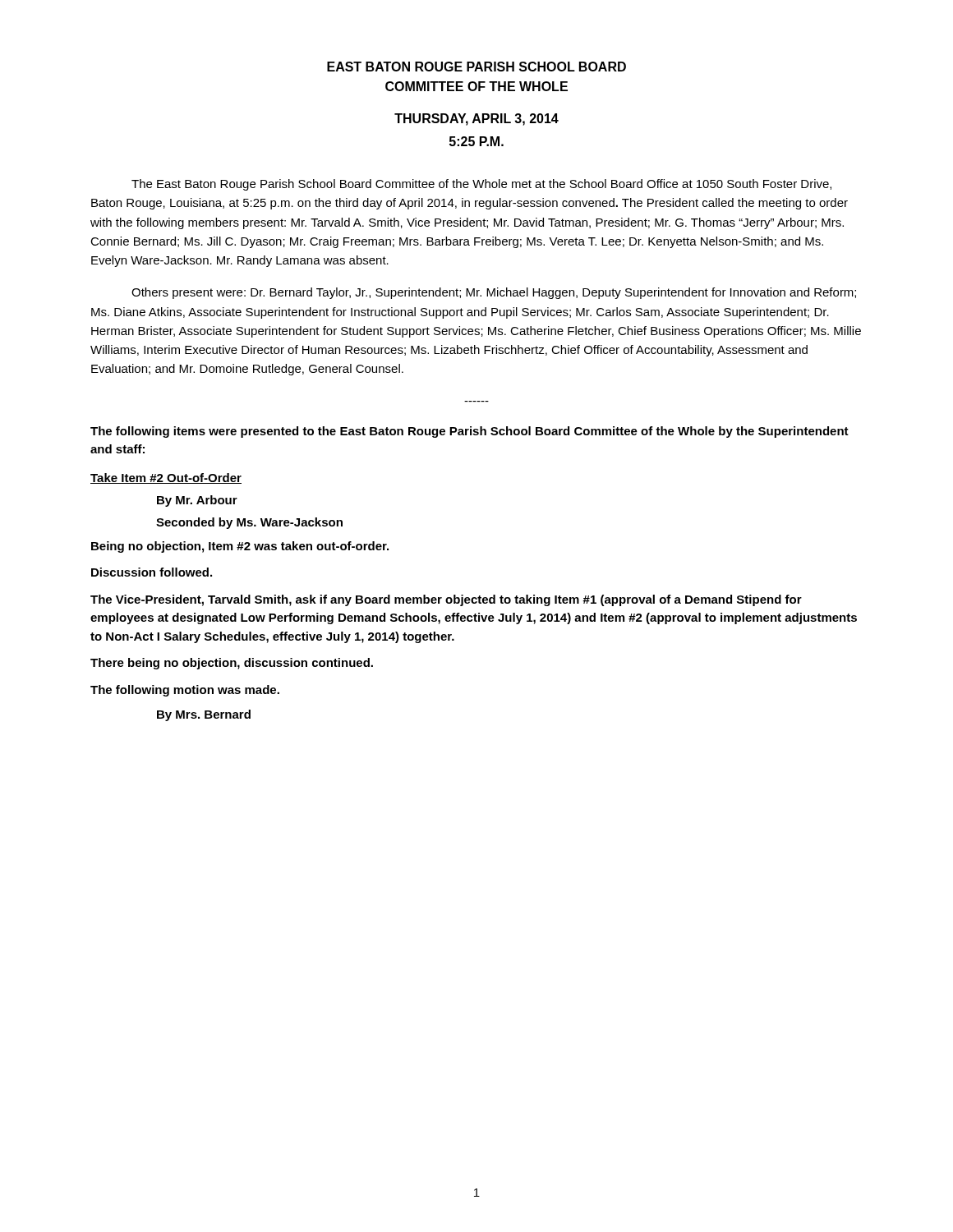This screenshot has height=1232, width=953.
Task: Locate the section header that opens with "Take Item #2"
Action: (x=166, y=477)
